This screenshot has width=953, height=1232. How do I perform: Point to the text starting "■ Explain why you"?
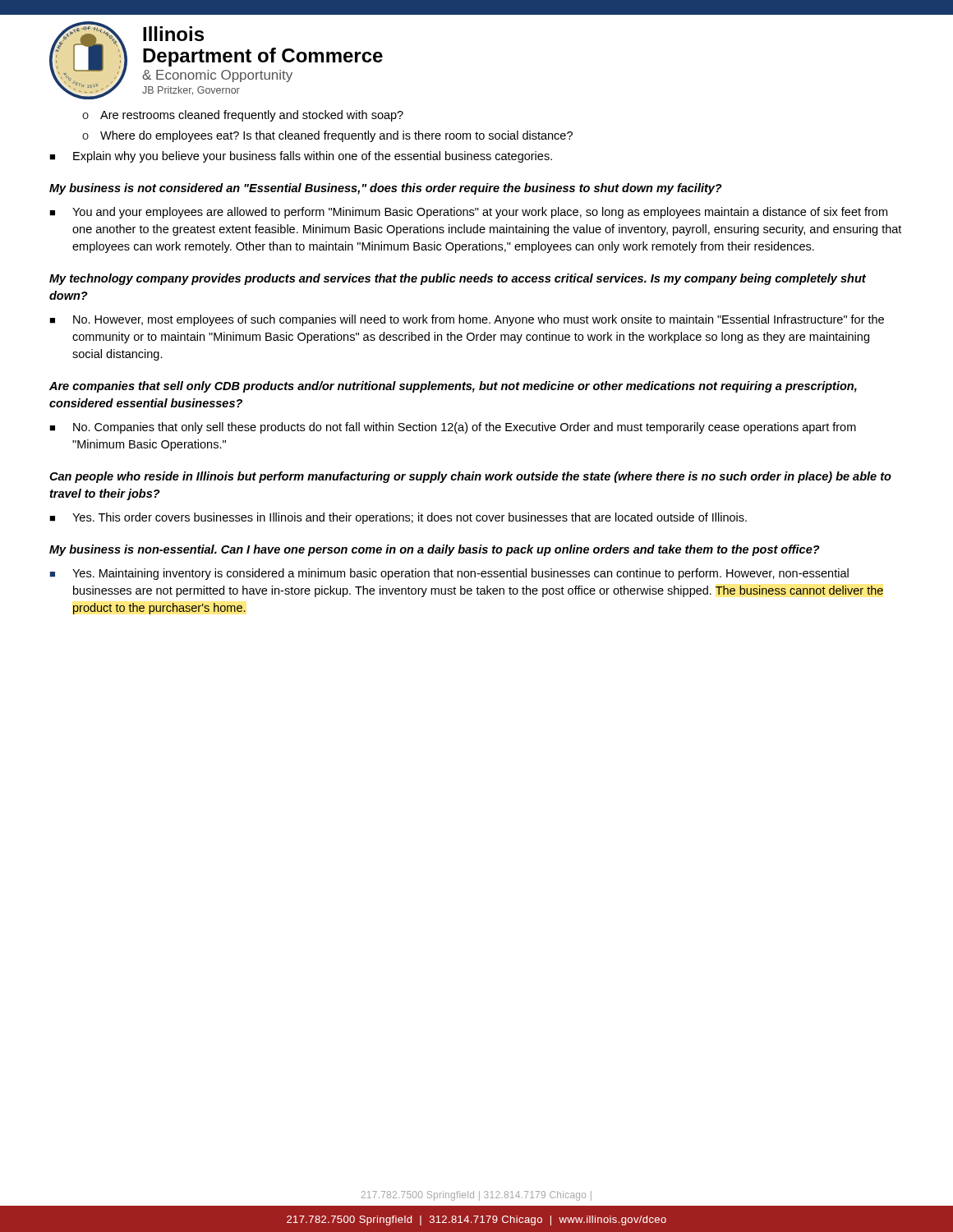[x=301, y=156]
